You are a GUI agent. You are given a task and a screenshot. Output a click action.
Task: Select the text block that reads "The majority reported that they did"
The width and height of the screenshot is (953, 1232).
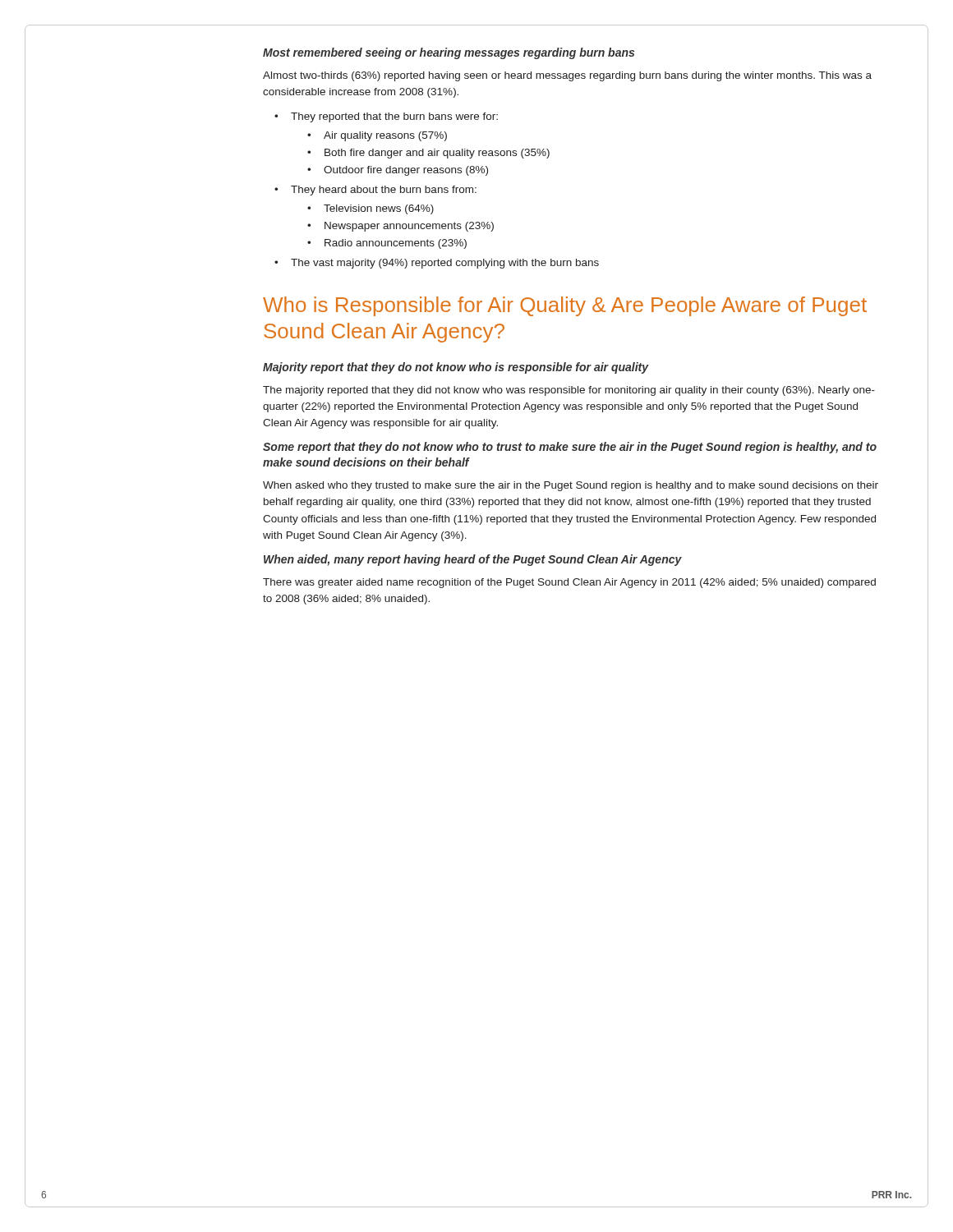click(575, 406)
